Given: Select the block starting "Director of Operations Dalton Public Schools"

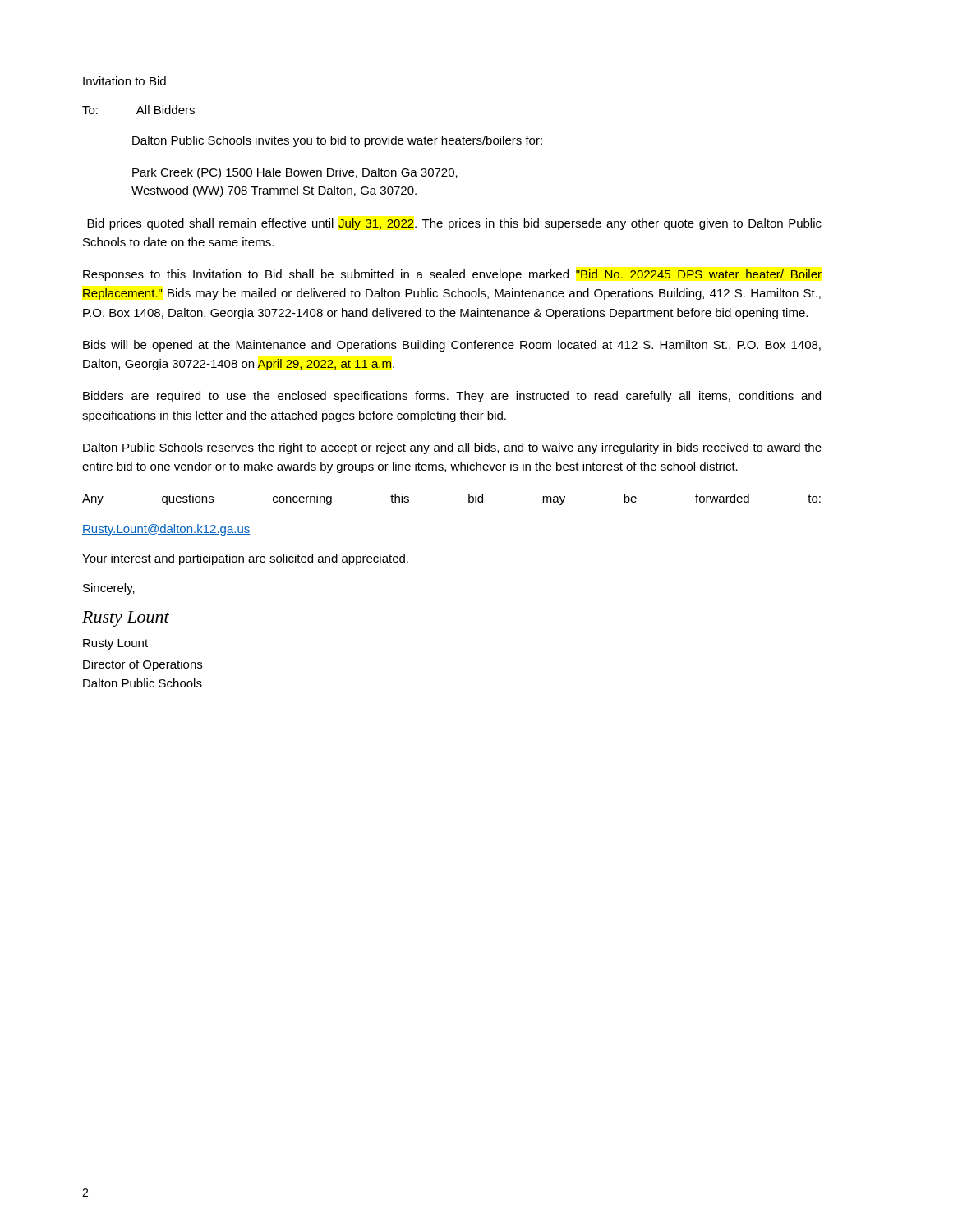Looking at the screenshot, I should (x=142, y=673).
